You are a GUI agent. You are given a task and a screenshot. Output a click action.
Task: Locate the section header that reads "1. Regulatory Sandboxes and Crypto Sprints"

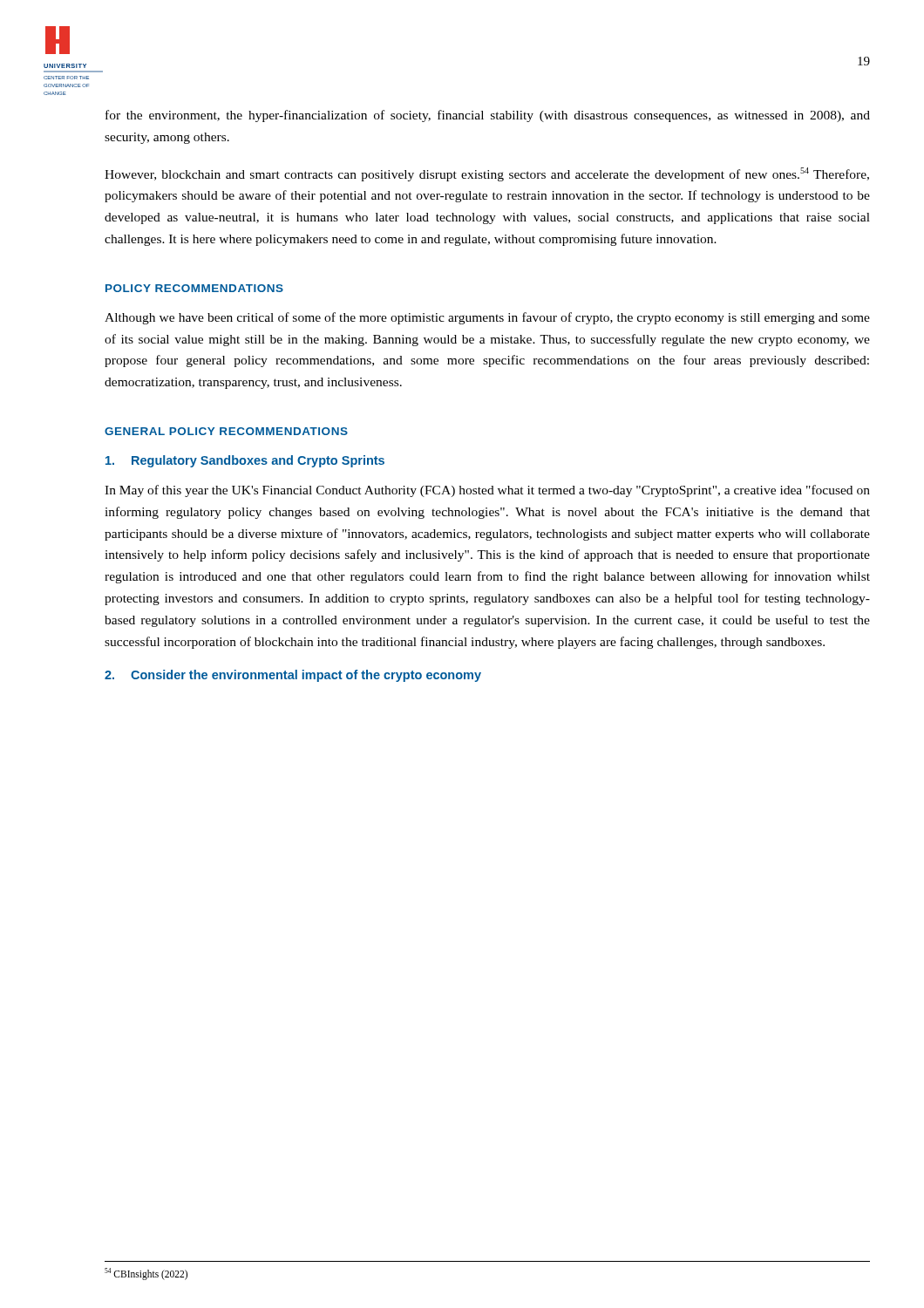click(x=245, y=460)
